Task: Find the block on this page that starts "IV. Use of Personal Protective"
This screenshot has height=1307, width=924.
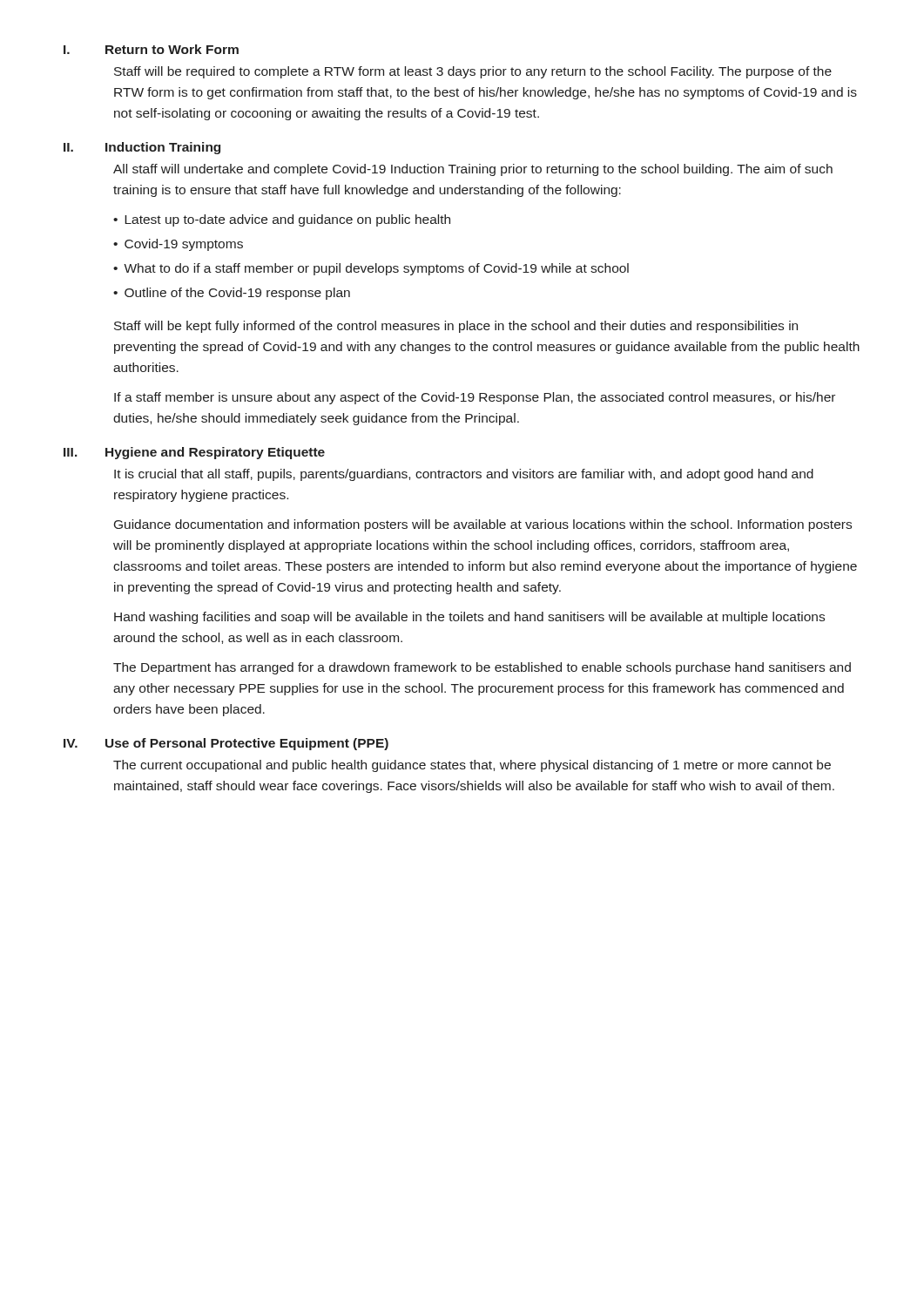Action: [x=226, y=744]
